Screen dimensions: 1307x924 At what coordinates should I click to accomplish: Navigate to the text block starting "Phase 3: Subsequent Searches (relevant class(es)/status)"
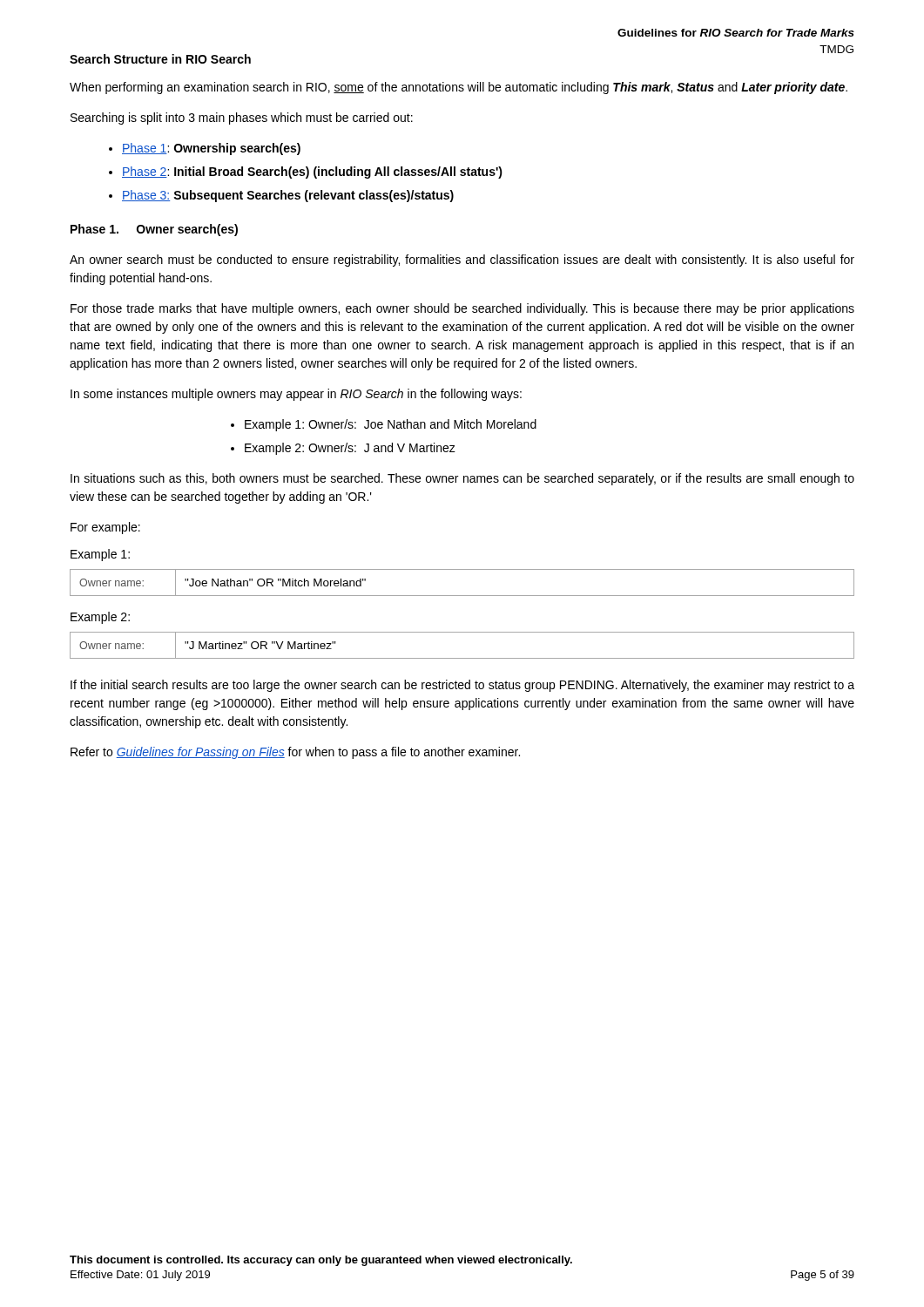(x=288, y=196)
